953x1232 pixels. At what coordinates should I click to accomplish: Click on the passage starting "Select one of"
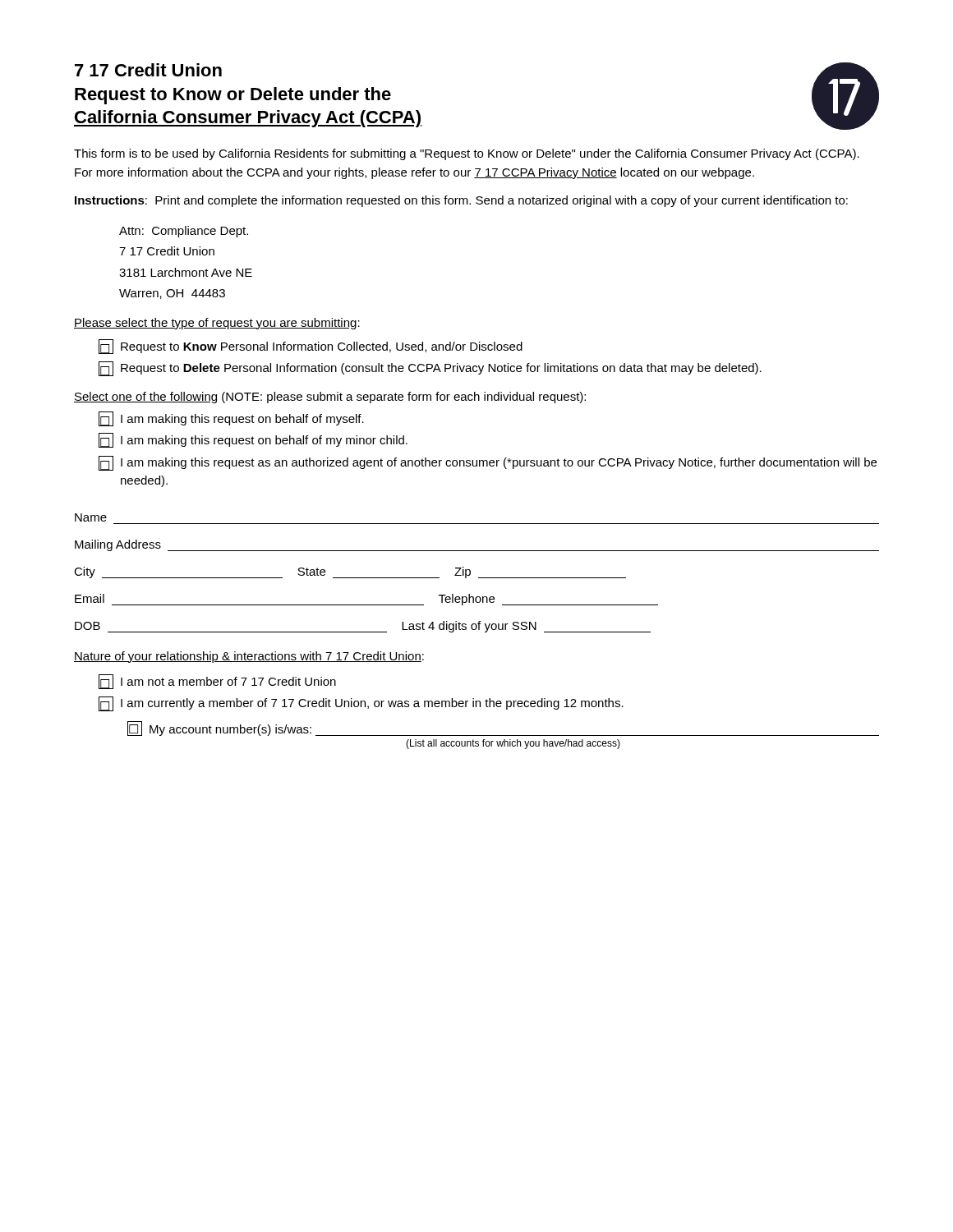tap(330, 396)
